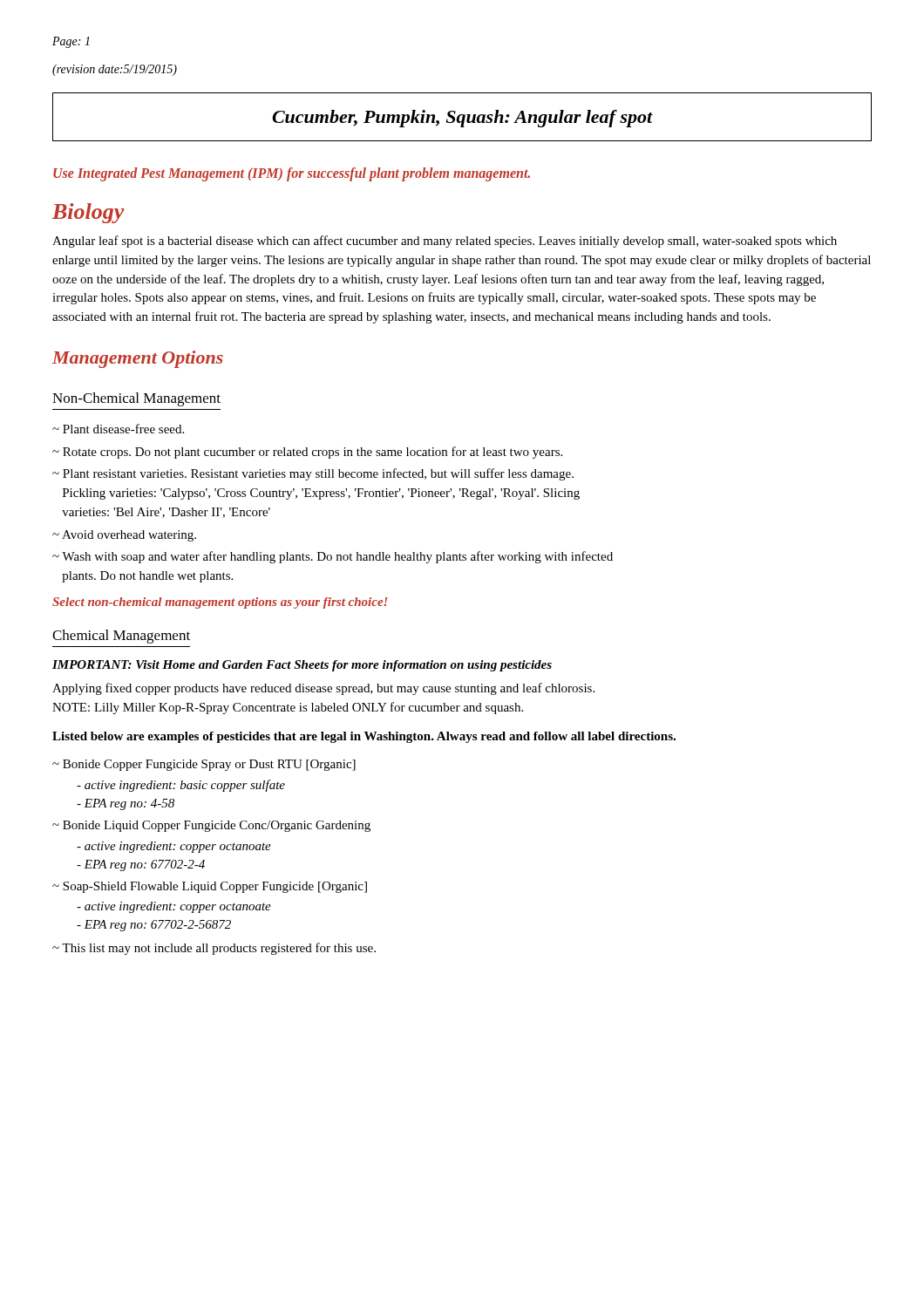Point to "Cucumber, Pumpkin, Squash: Angular leaf spot"
The image size is (924, 1308).
pos(462,116)
